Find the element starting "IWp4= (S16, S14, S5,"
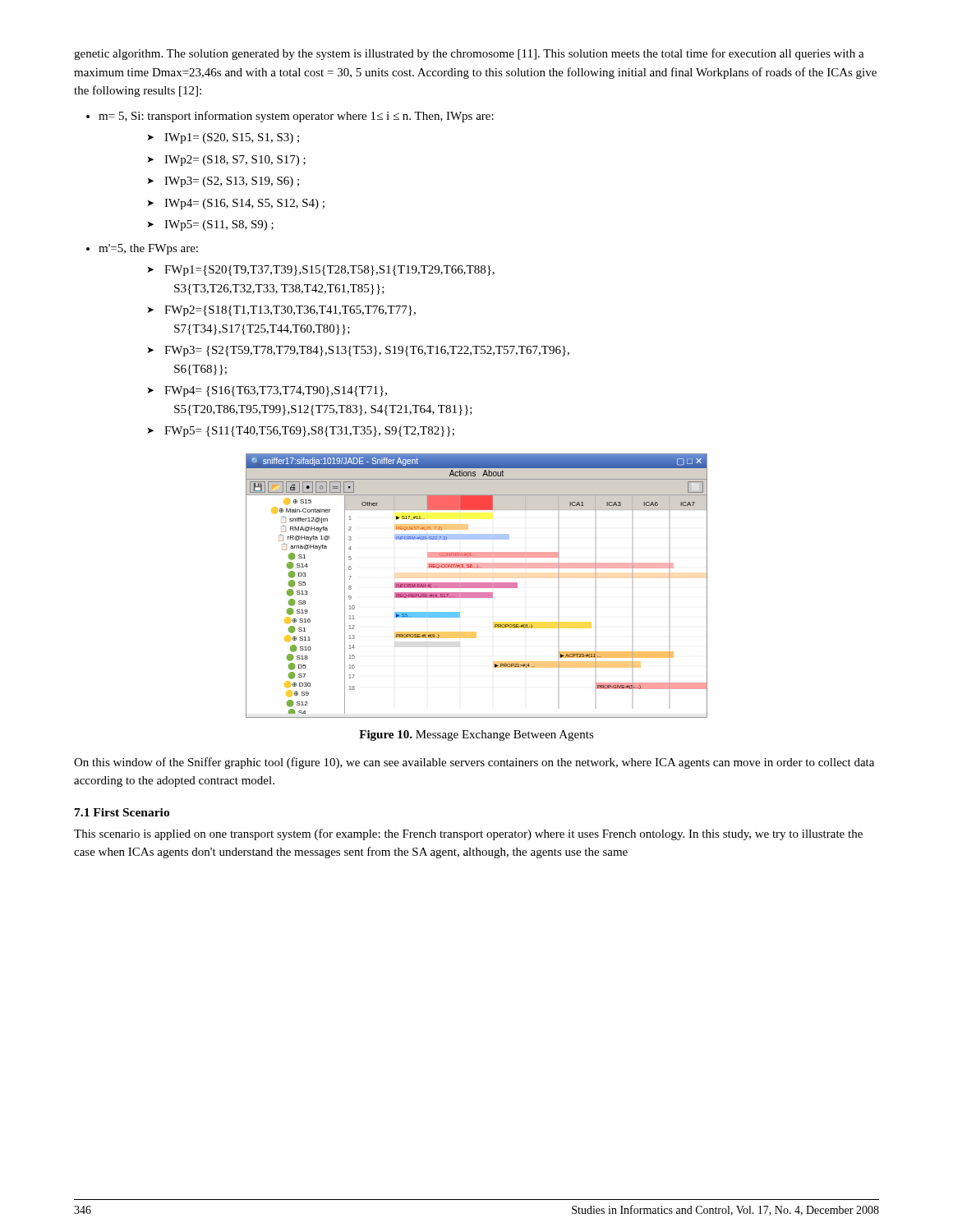 (245, 202)
